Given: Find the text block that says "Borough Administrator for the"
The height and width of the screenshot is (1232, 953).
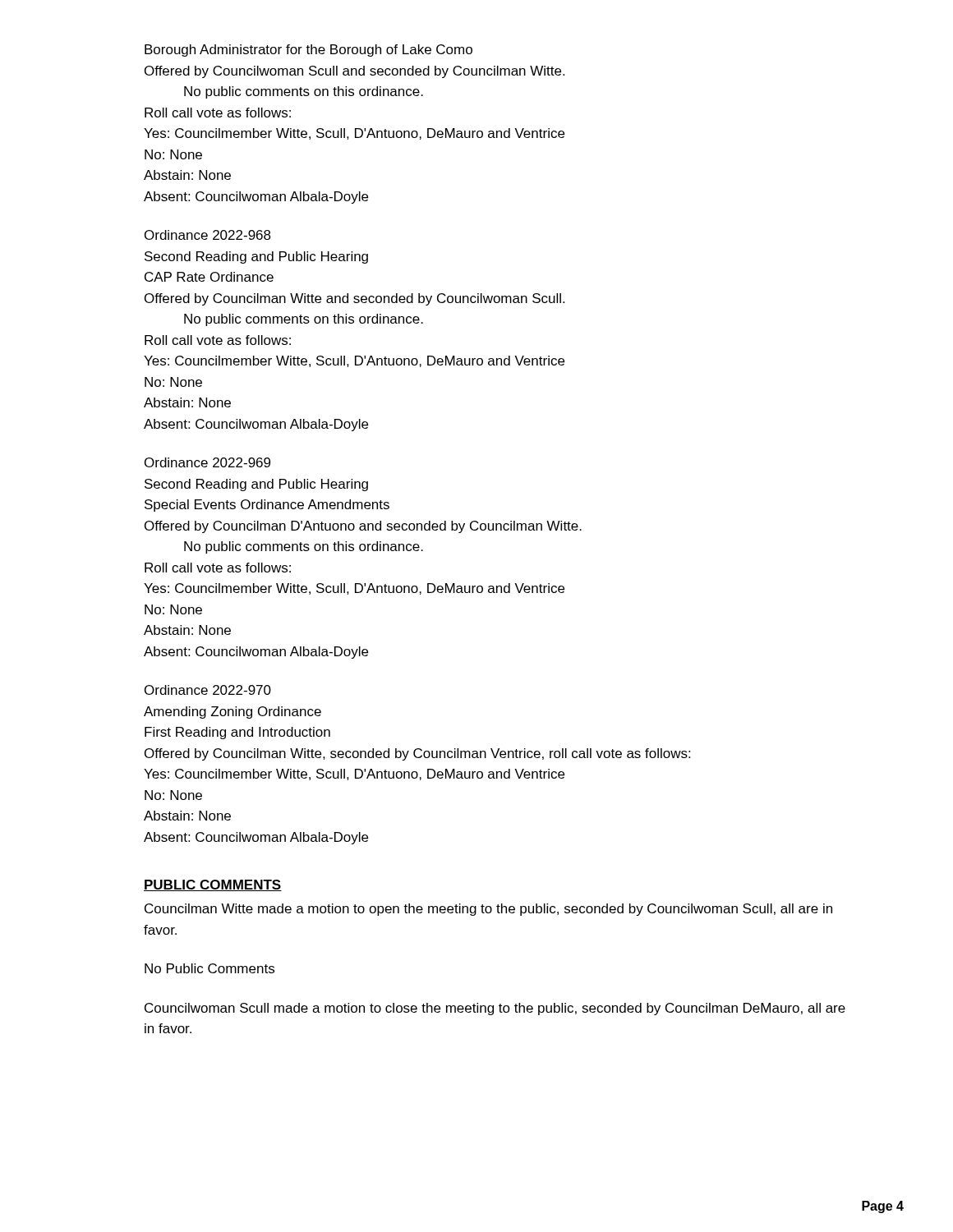Looking at the screenshot, I should tap(355, 123).
